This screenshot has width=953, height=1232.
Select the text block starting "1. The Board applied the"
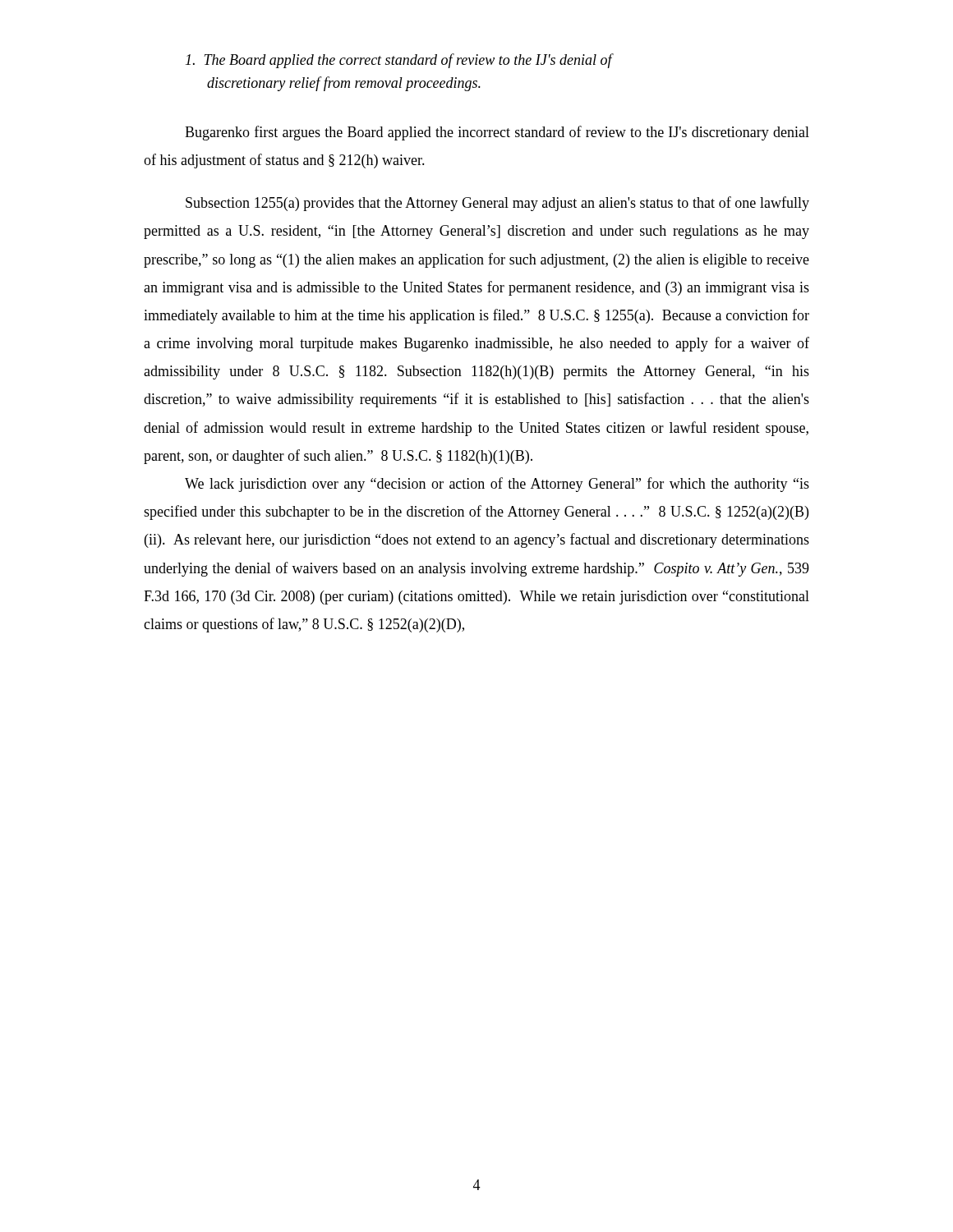click(497, 72)
